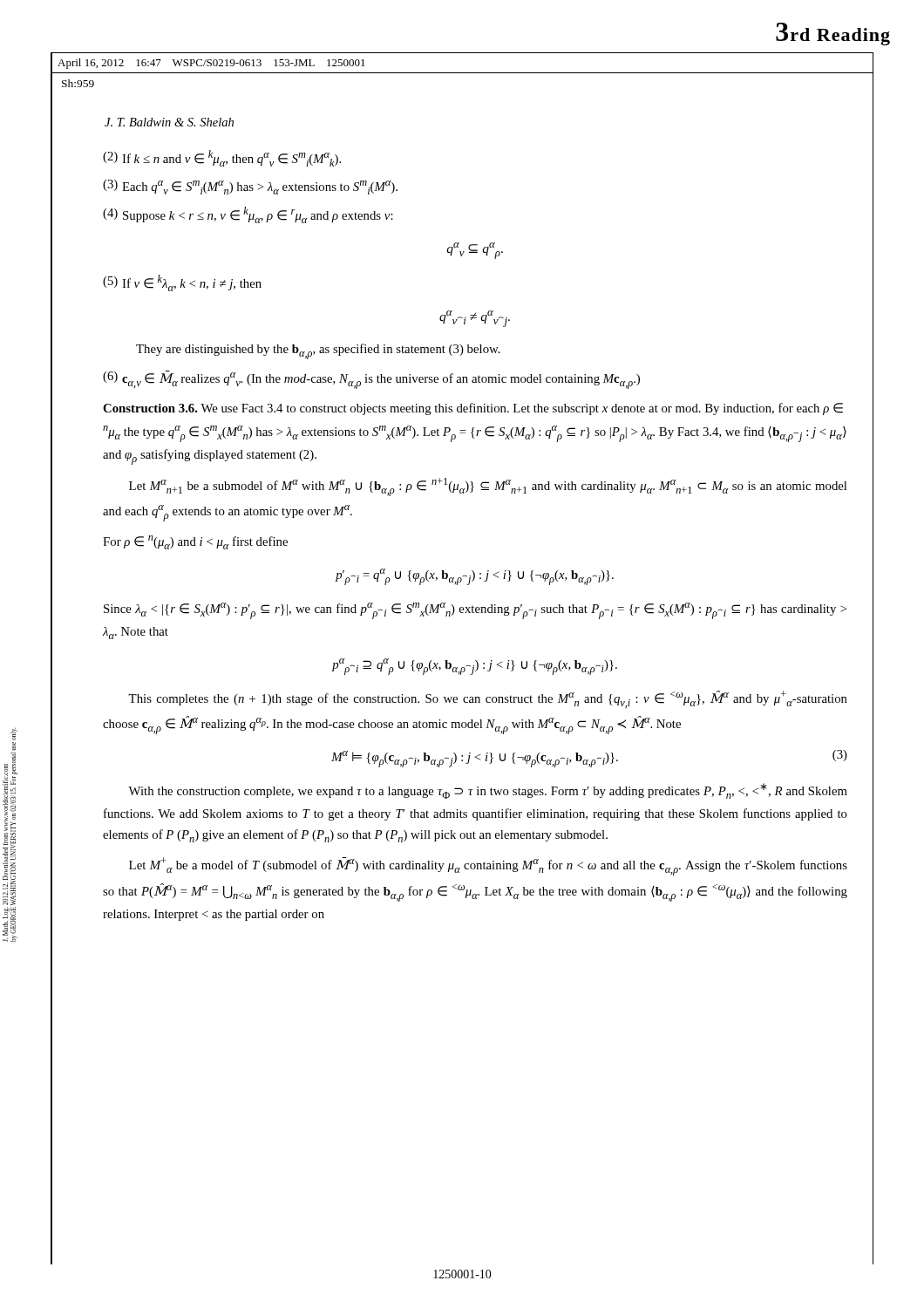Locate the region starting "(5) If ν"

(182, 284)
